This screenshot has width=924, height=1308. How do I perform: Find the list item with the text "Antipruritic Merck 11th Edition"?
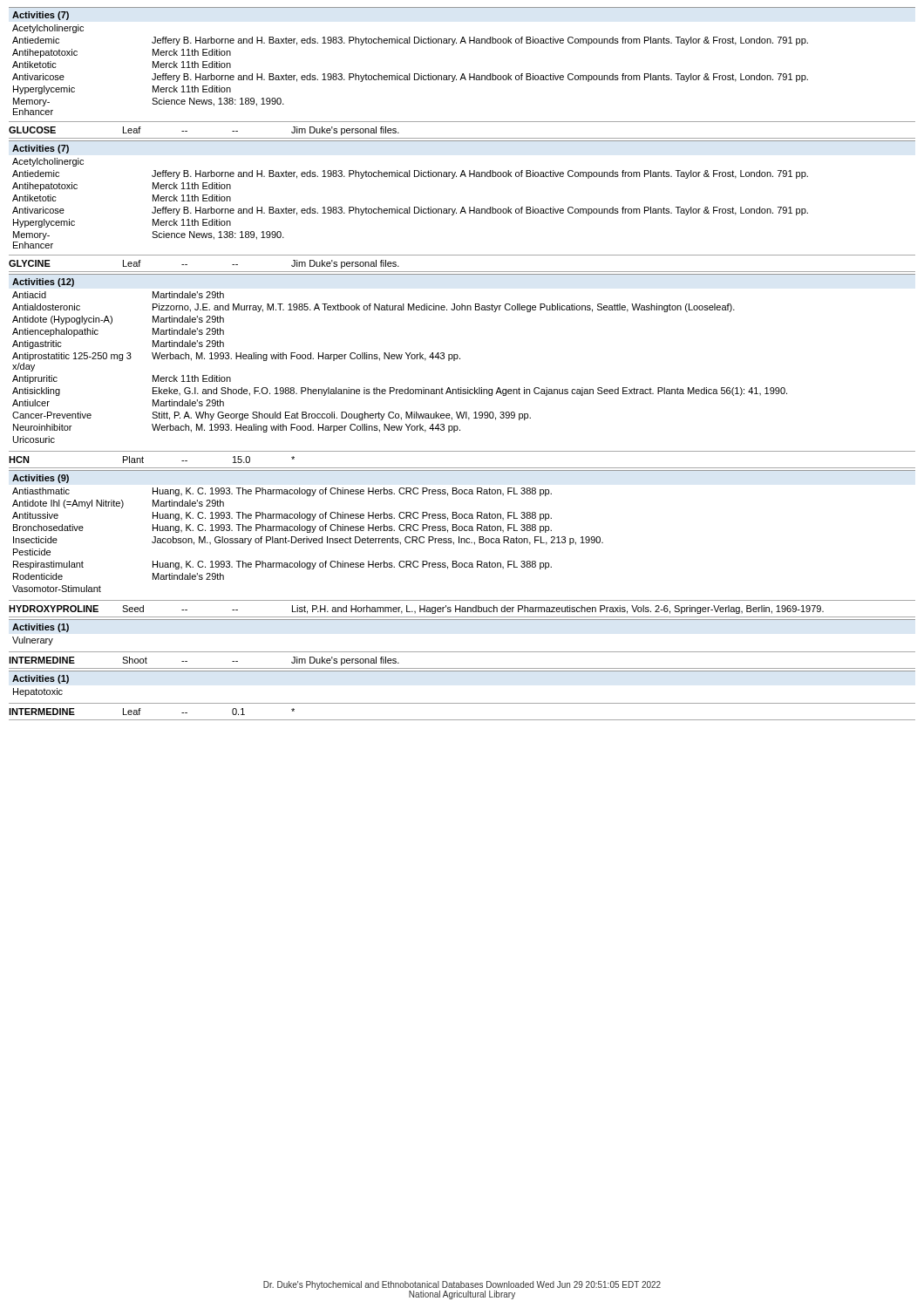(462, 378)
